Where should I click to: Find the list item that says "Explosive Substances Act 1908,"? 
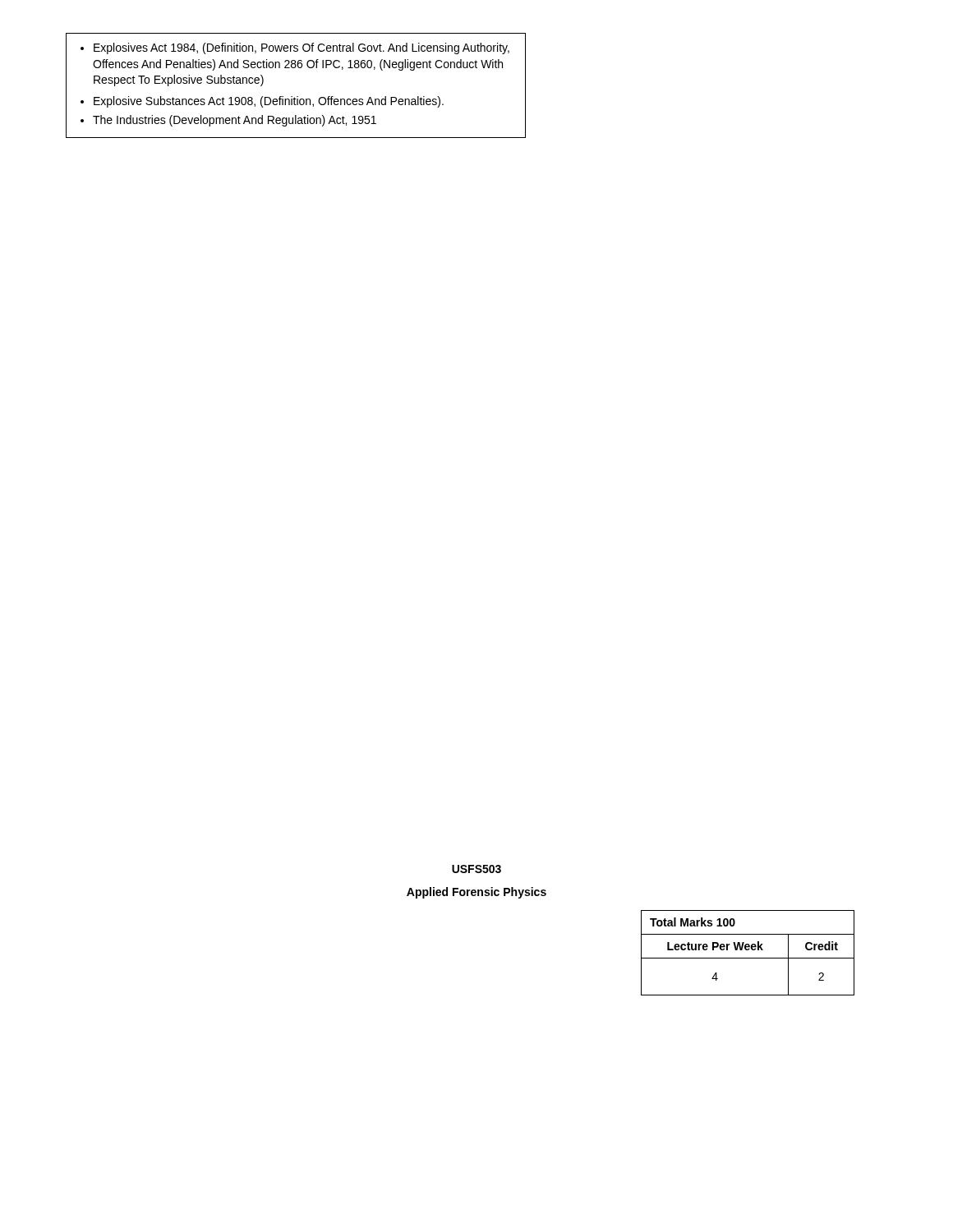click(x=269, y=101)
